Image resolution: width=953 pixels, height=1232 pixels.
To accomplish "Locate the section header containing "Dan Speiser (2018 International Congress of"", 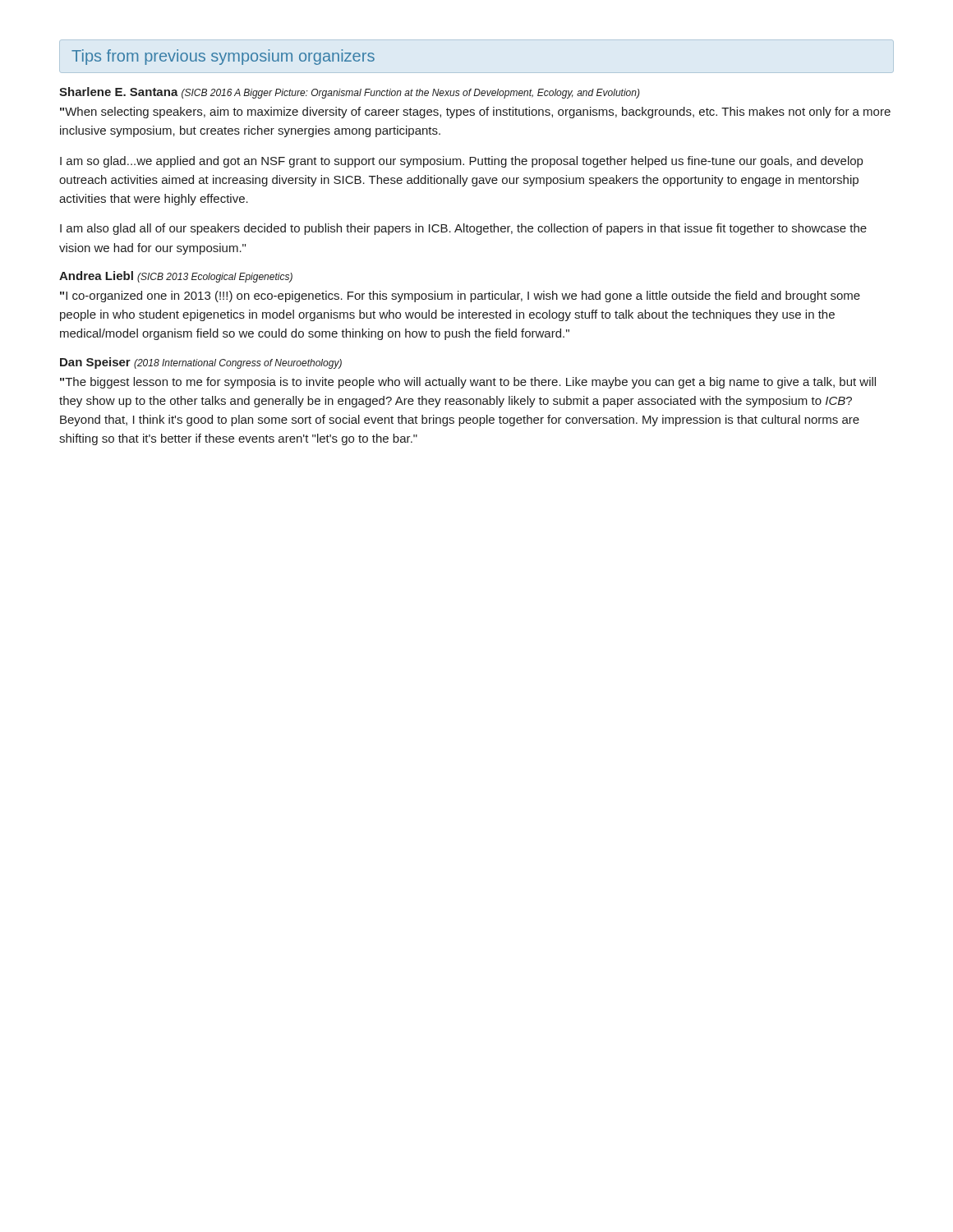I will tap(201, 361).
